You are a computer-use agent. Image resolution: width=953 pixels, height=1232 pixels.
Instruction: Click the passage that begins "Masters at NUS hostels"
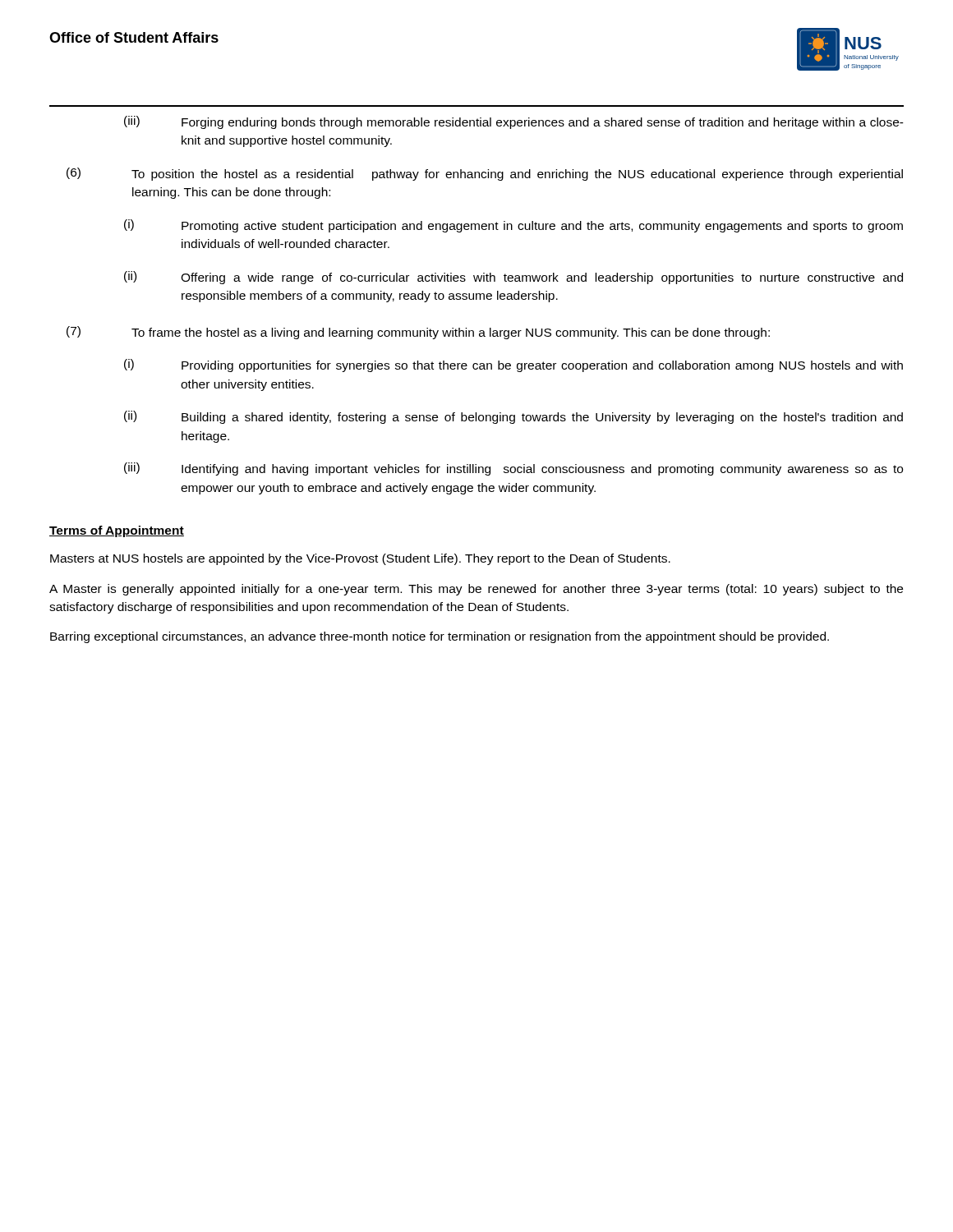[360, 558]
